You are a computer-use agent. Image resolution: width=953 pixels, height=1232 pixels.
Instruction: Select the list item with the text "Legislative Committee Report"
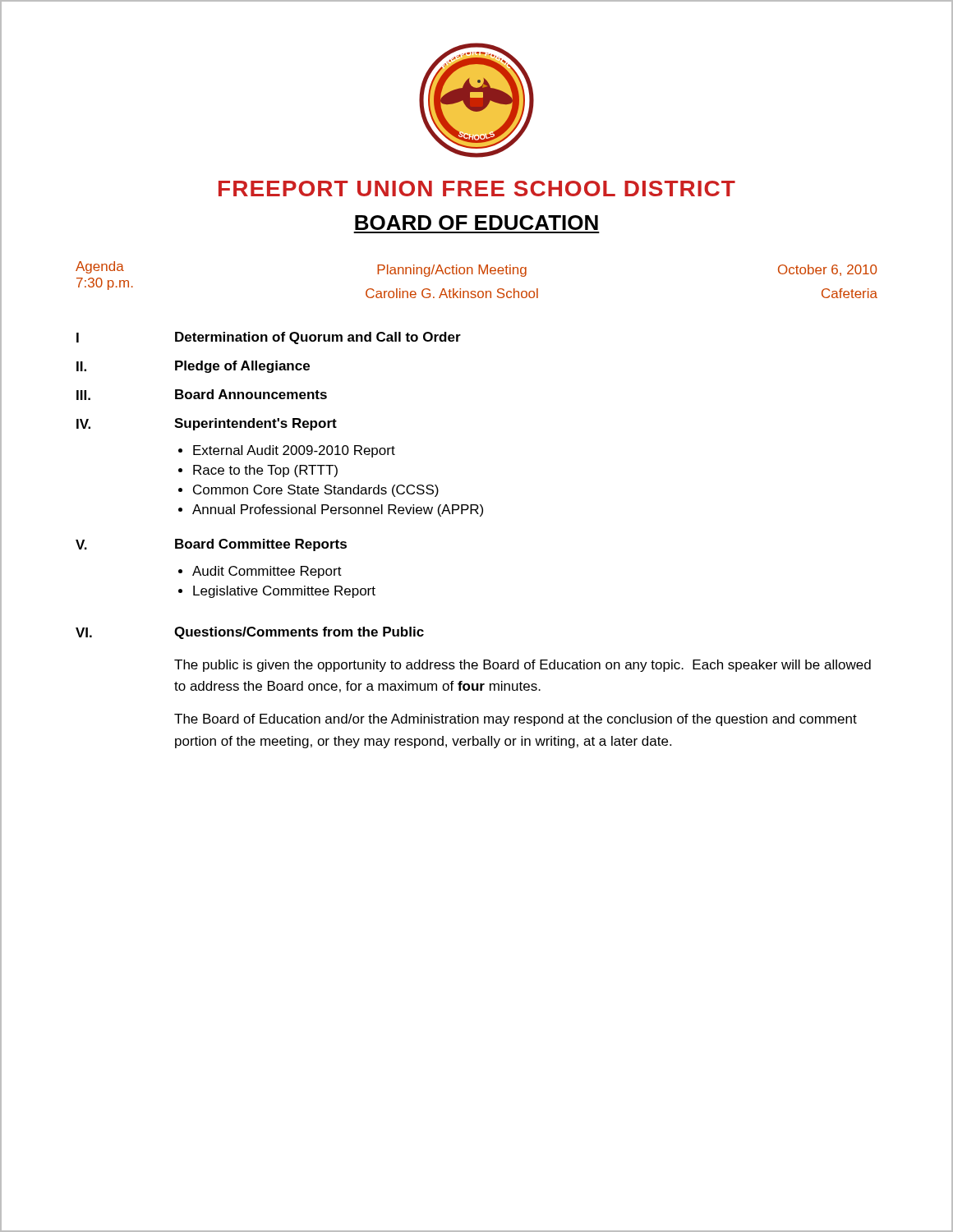coord(284,591)
